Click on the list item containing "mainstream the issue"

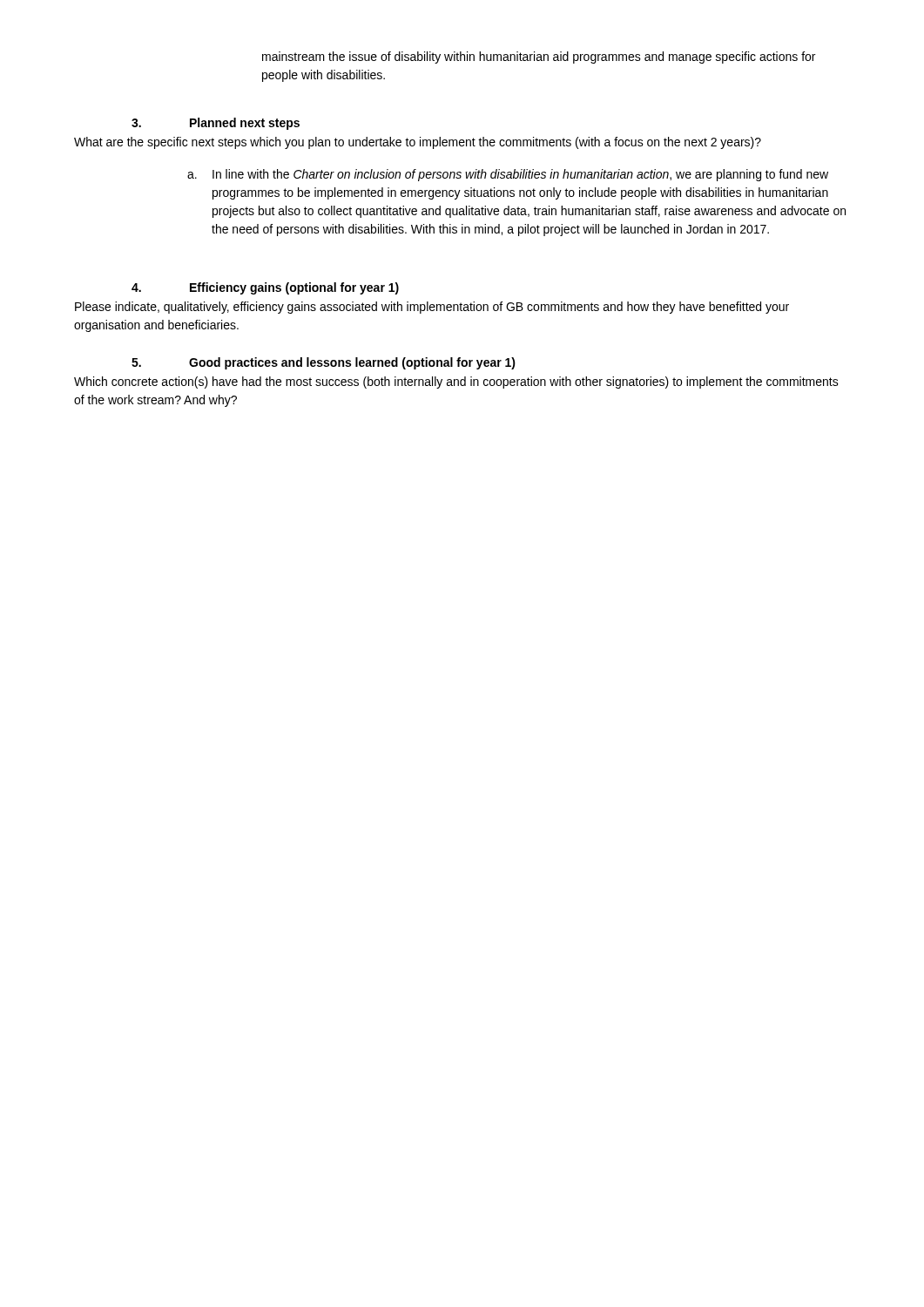point(538,66)
